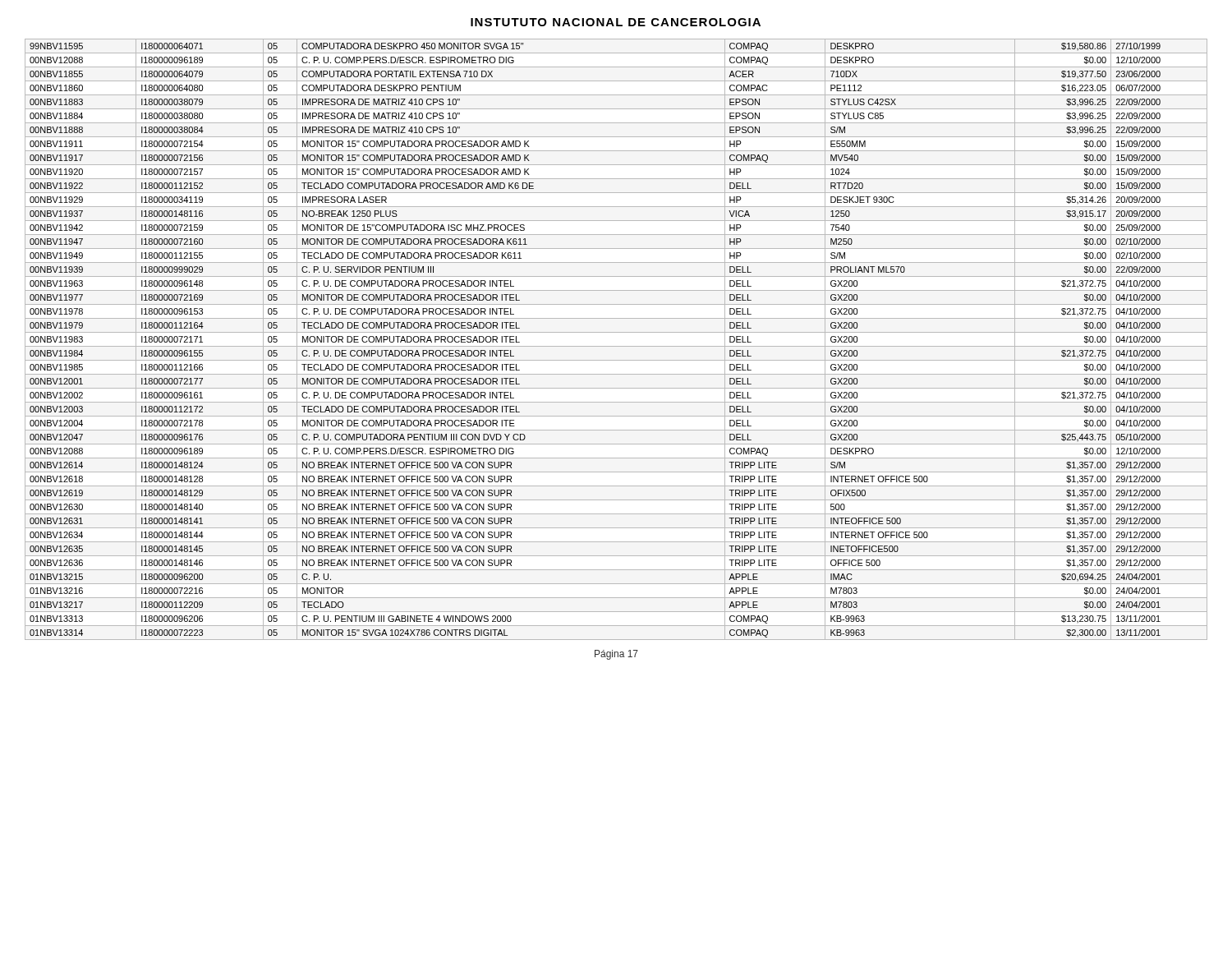Locate the table with the text "TECLADO DE COMPUTADORA"
The height and width of the screenshot is (953, 1232).
(x=616, y=339)
